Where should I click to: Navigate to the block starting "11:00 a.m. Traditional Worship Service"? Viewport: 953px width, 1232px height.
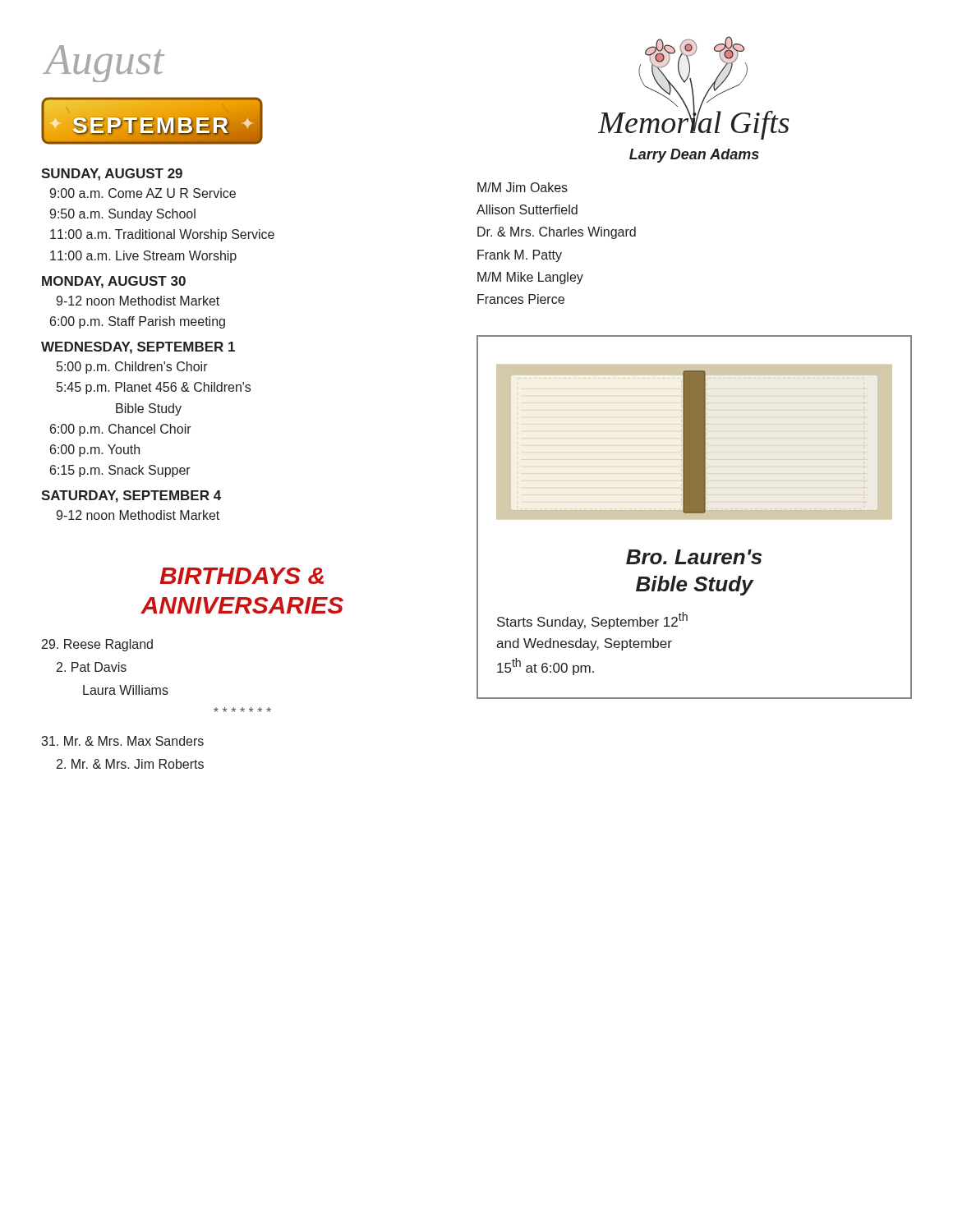point(162,235)
